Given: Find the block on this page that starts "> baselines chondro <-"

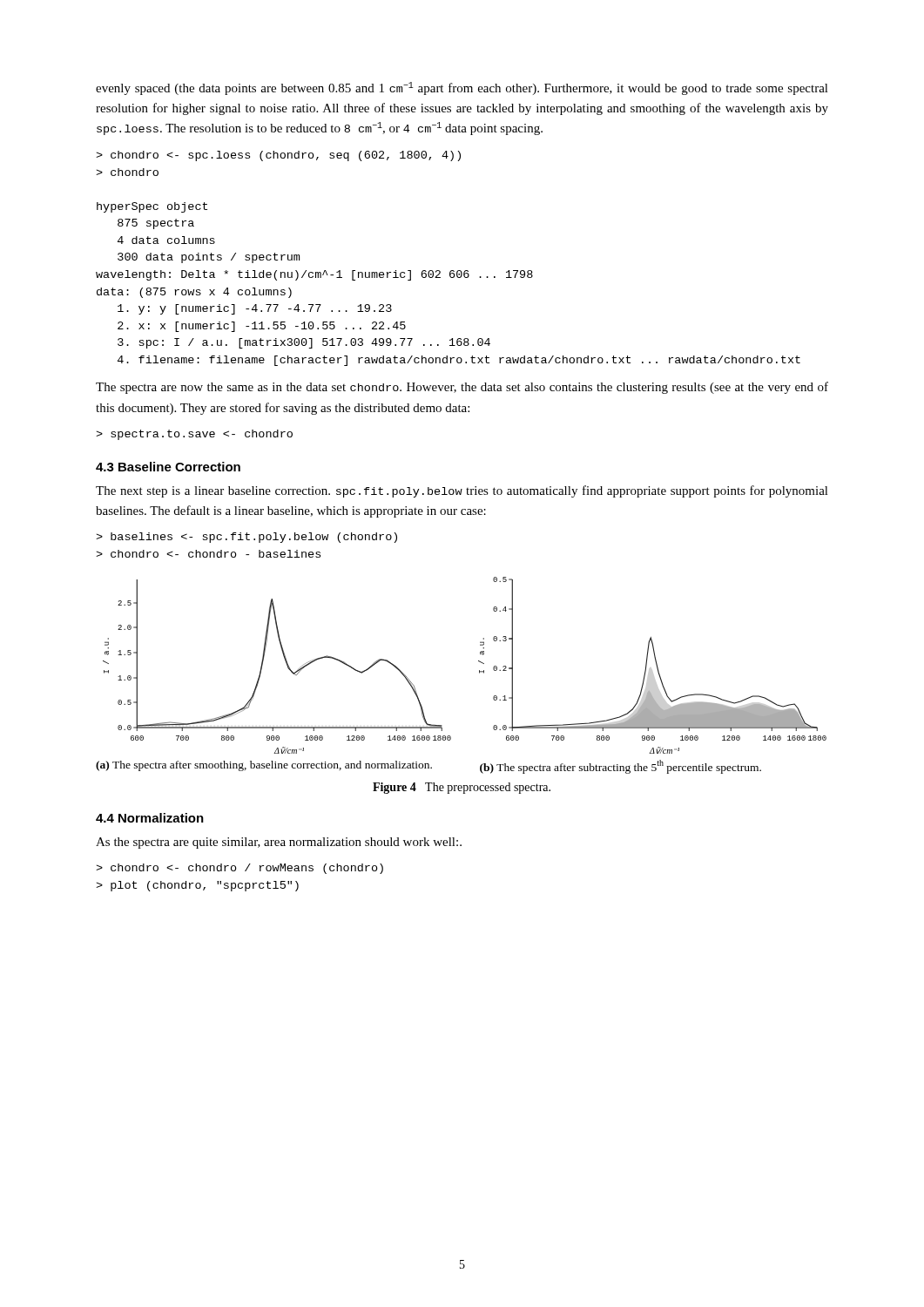Looking at the screenshot, I should (246, 538).
